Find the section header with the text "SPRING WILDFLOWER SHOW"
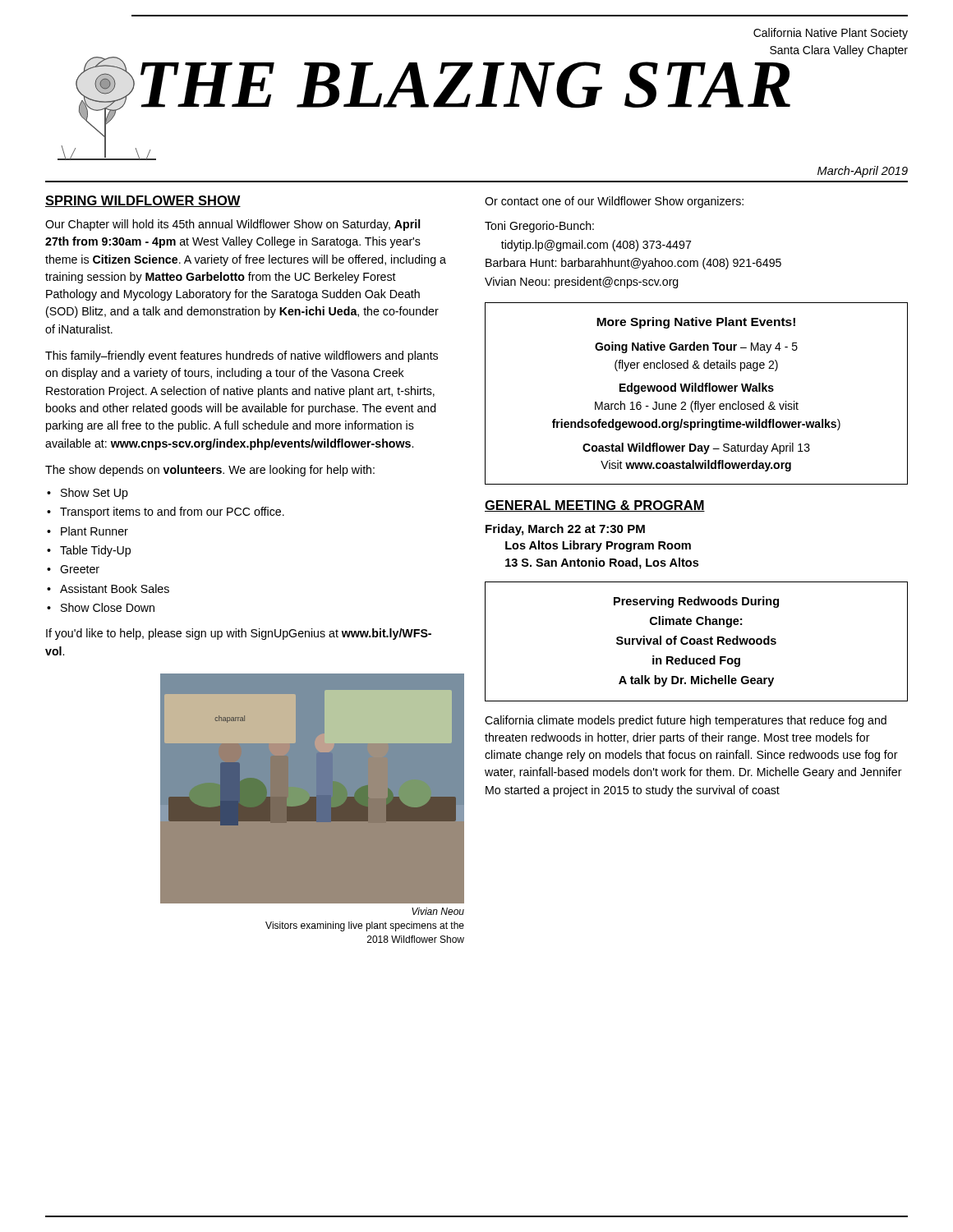This screenshot has width=953, height=1232. click(x=143, y=200)
